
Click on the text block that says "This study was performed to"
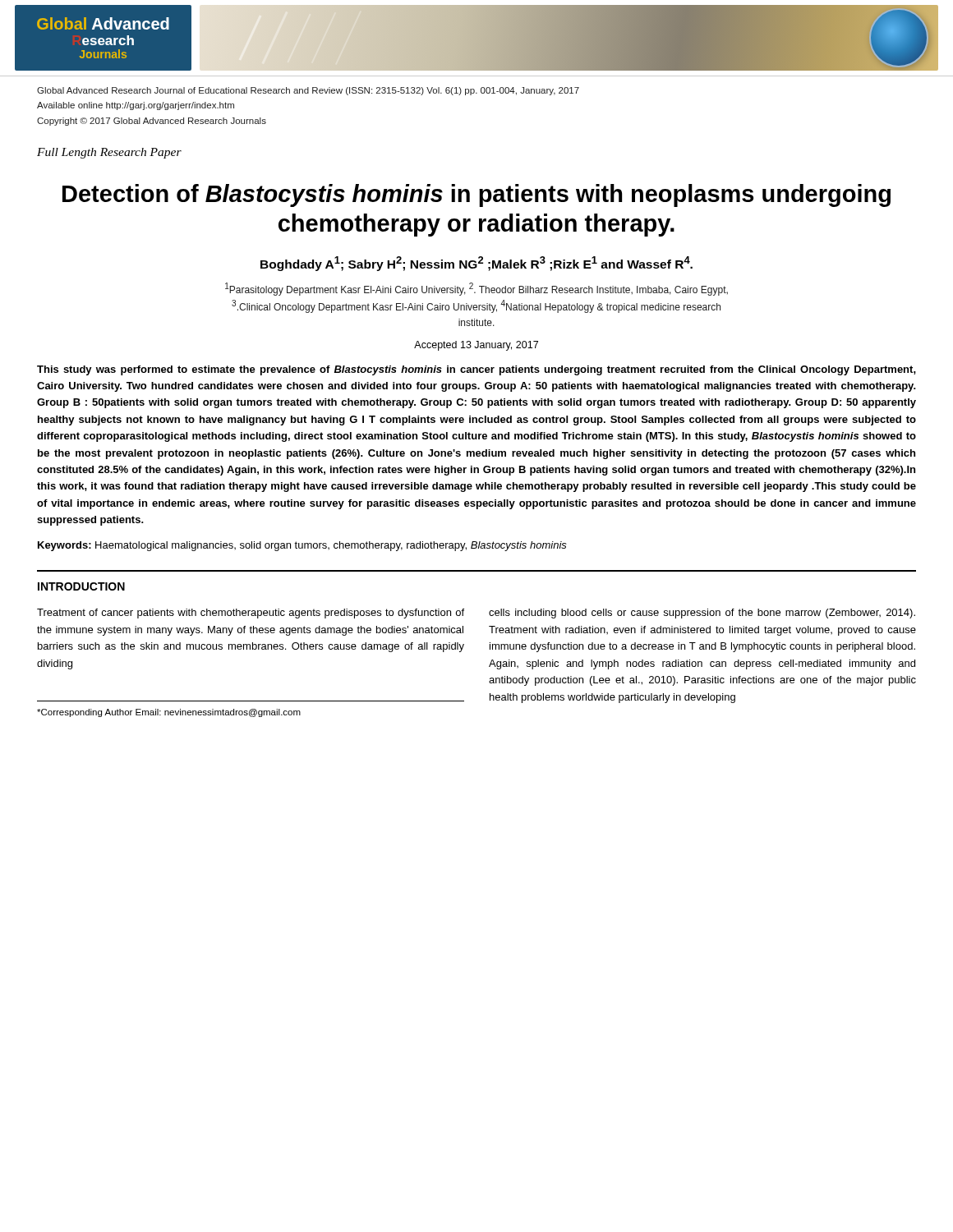[x=476, y=444]
